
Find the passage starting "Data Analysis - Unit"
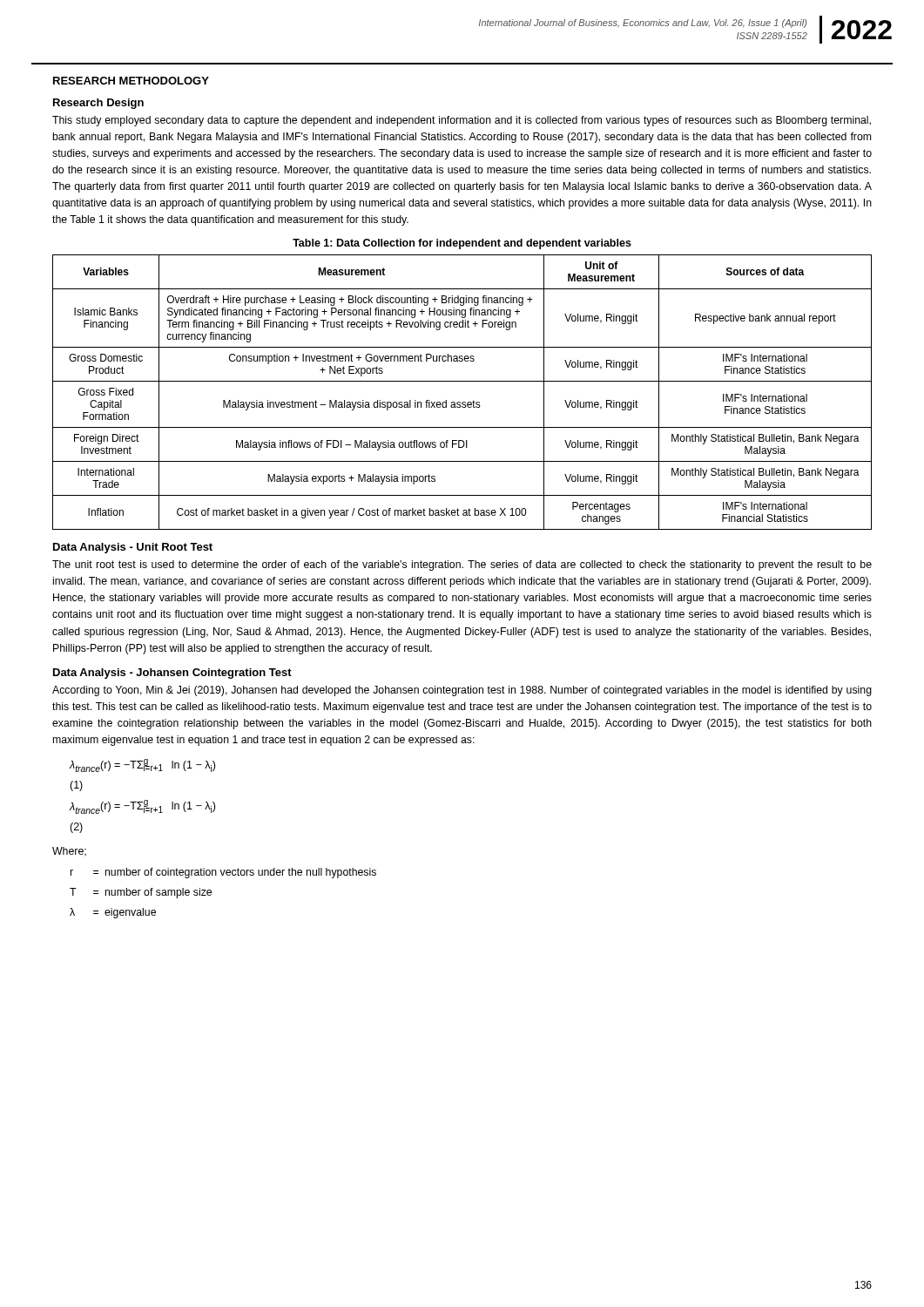coord(133,547)
